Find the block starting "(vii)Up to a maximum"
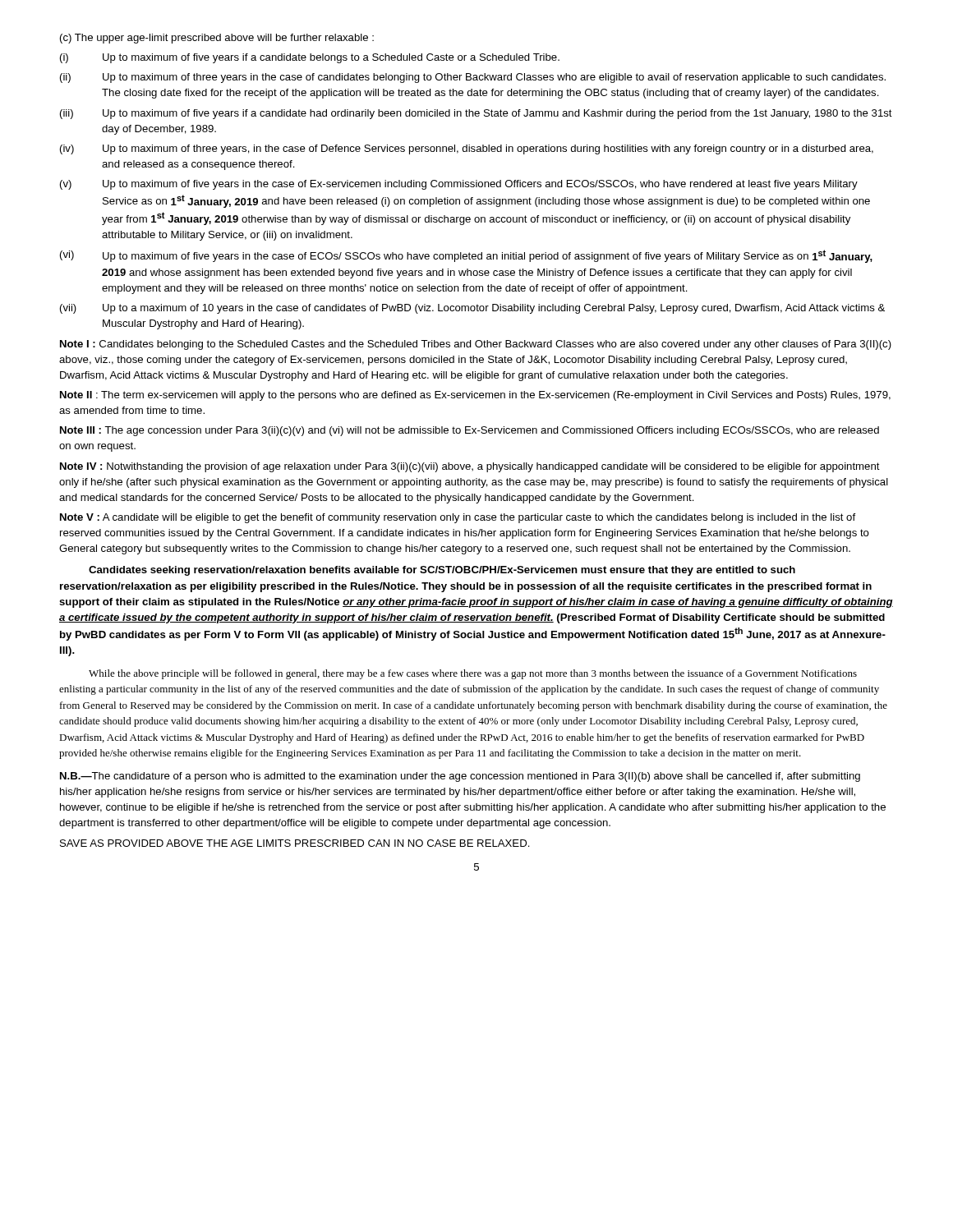This screenshot has height=1232, width=953. (476, 316)
